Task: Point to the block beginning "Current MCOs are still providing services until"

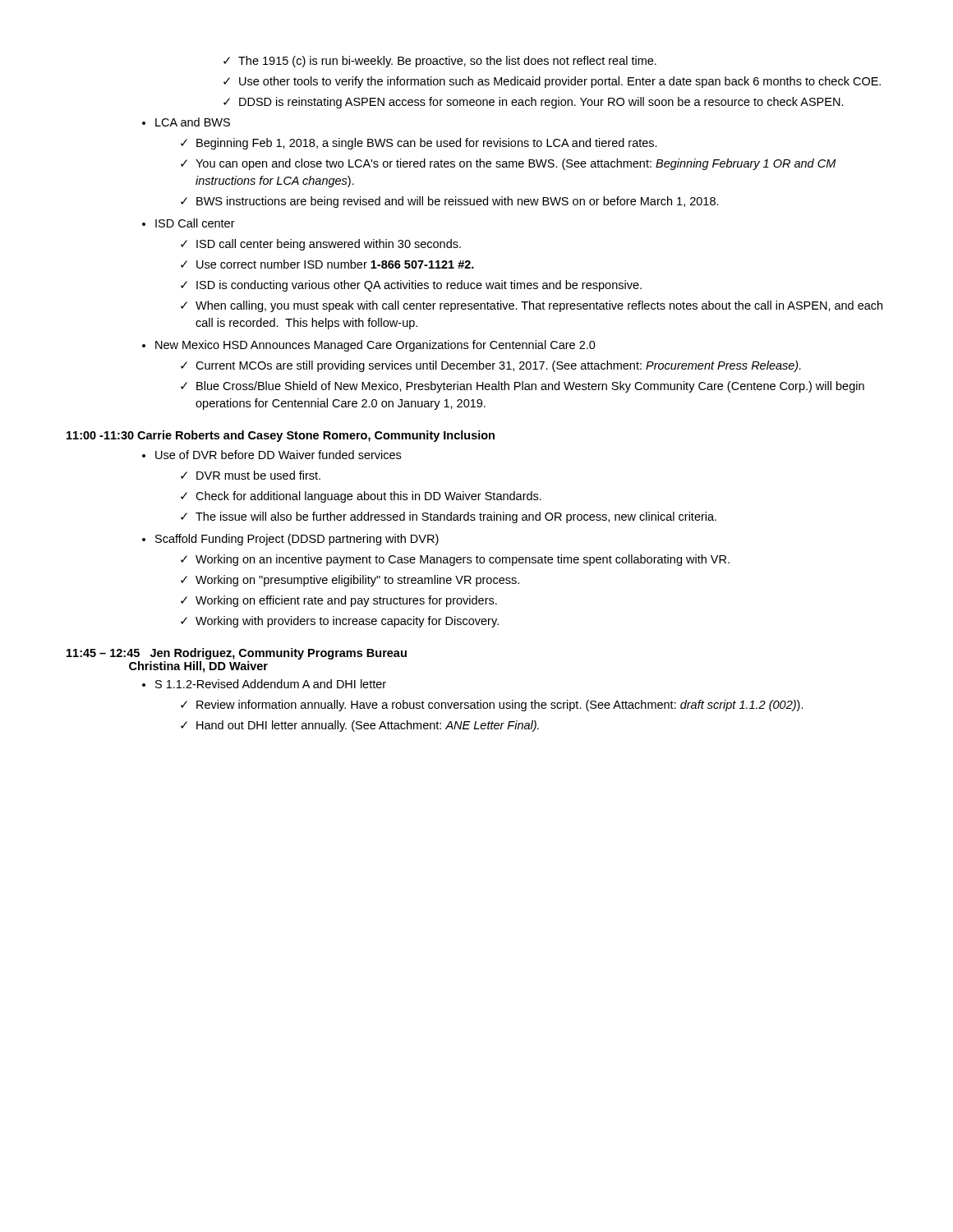Action: [x=499, y=366]
